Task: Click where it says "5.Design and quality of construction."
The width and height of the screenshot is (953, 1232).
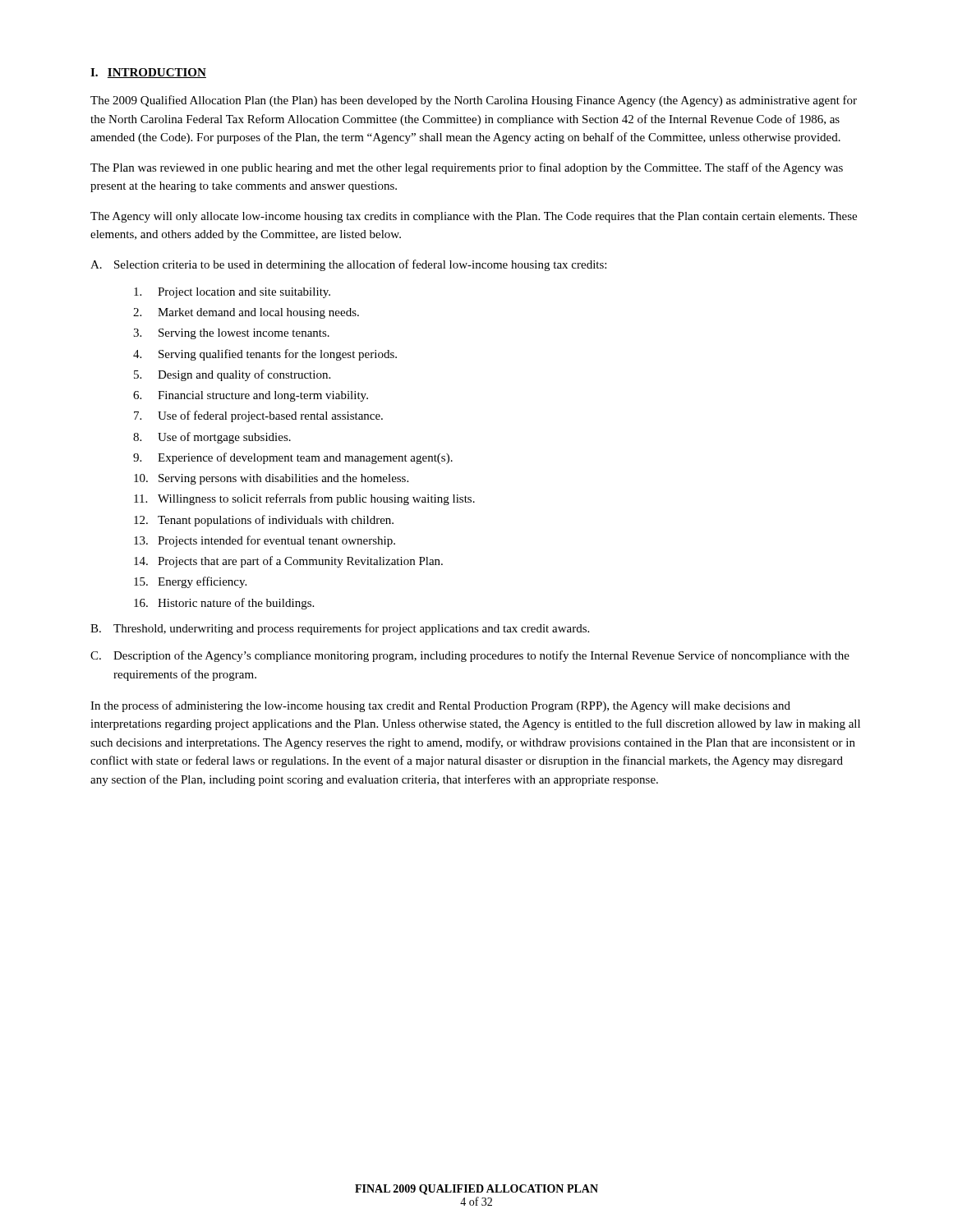Action: pos(232,375)
